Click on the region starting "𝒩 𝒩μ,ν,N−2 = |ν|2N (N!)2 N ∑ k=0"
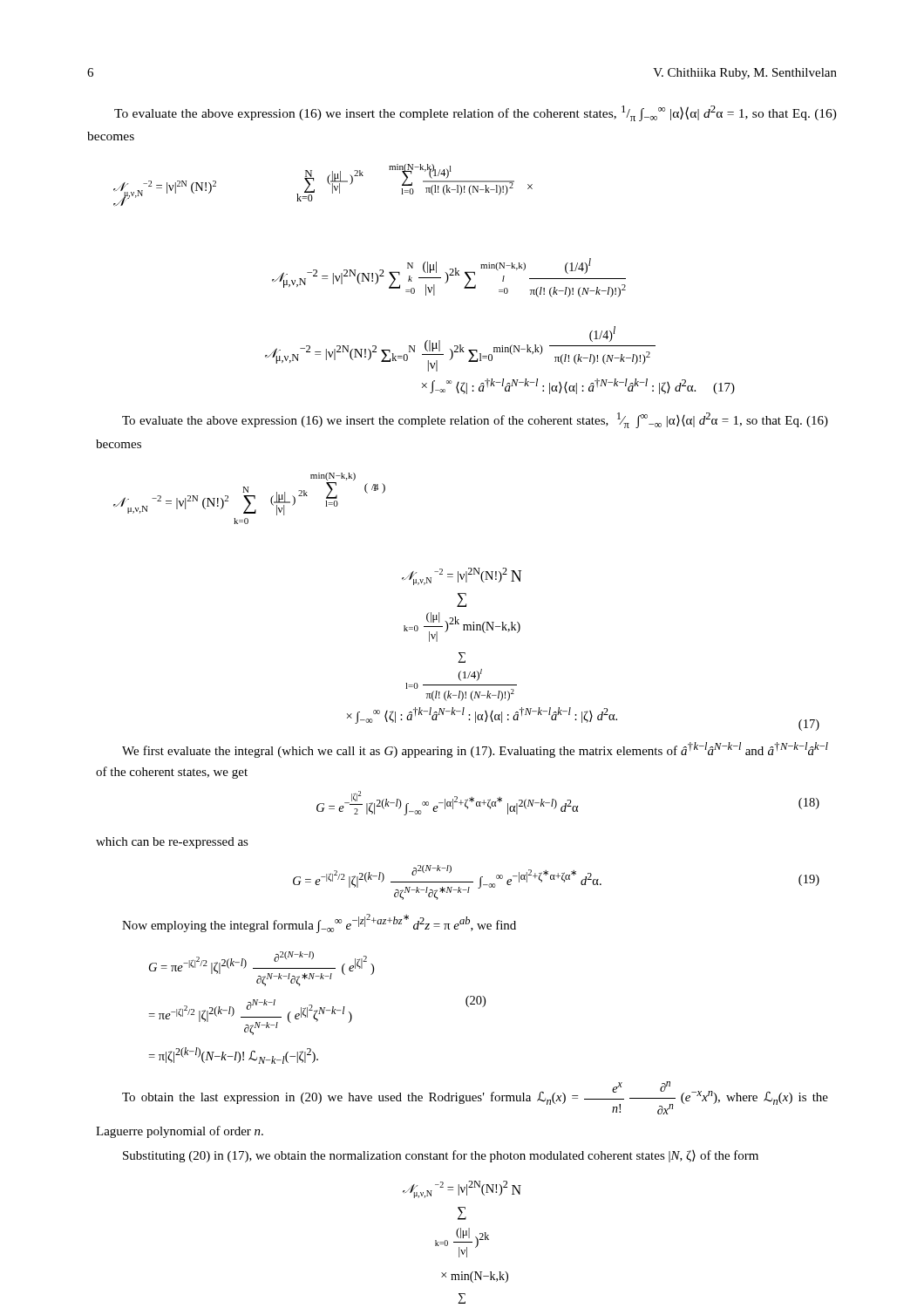The height and width of the screenshot is (1308, 924). pos(122,185)
